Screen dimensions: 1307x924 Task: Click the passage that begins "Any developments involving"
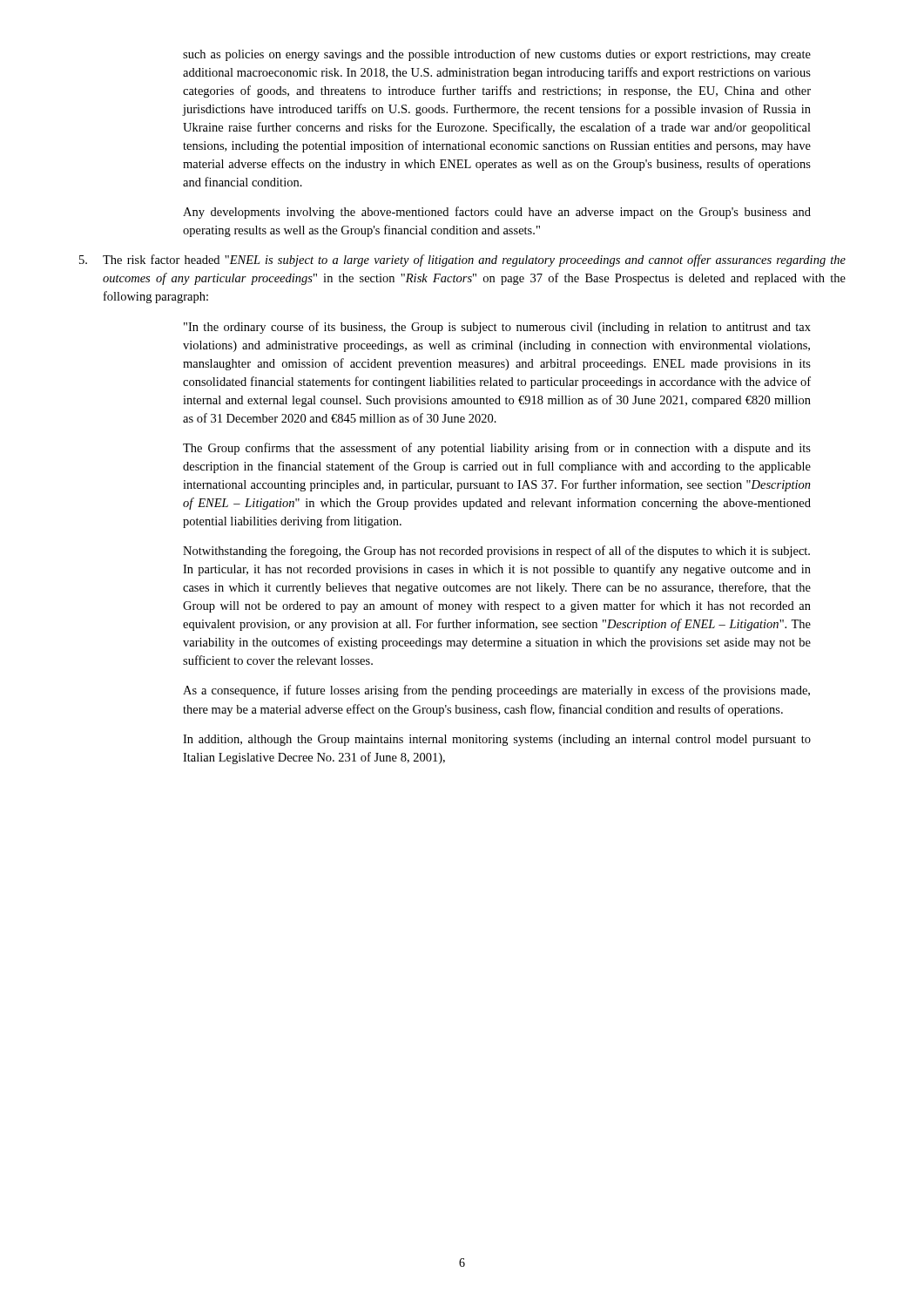pyautogui.click(x=497, y=221)
